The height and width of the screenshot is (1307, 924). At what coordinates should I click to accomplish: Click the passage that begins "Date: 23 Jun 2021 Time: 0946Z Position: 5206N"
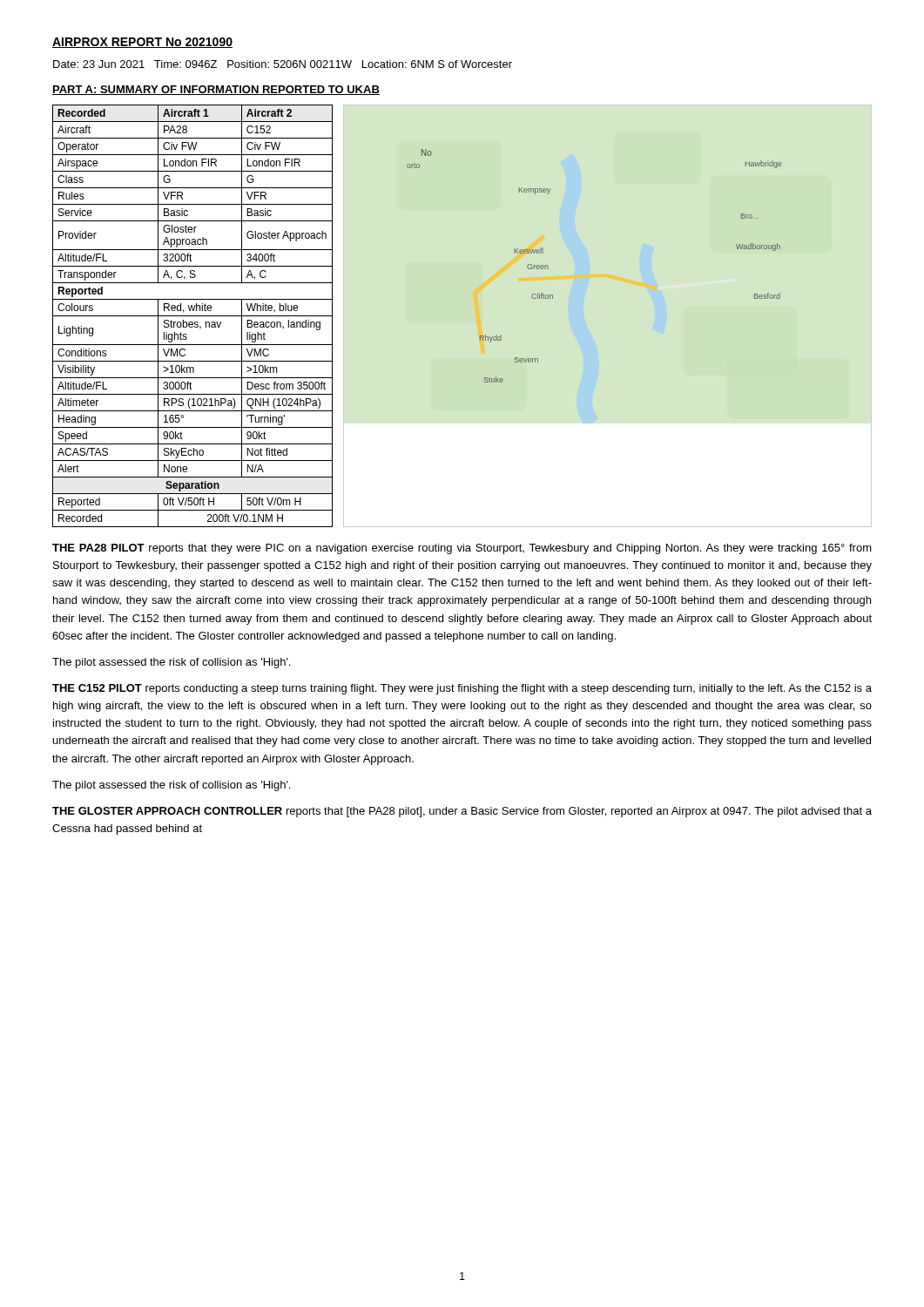(x=282, y=64)
